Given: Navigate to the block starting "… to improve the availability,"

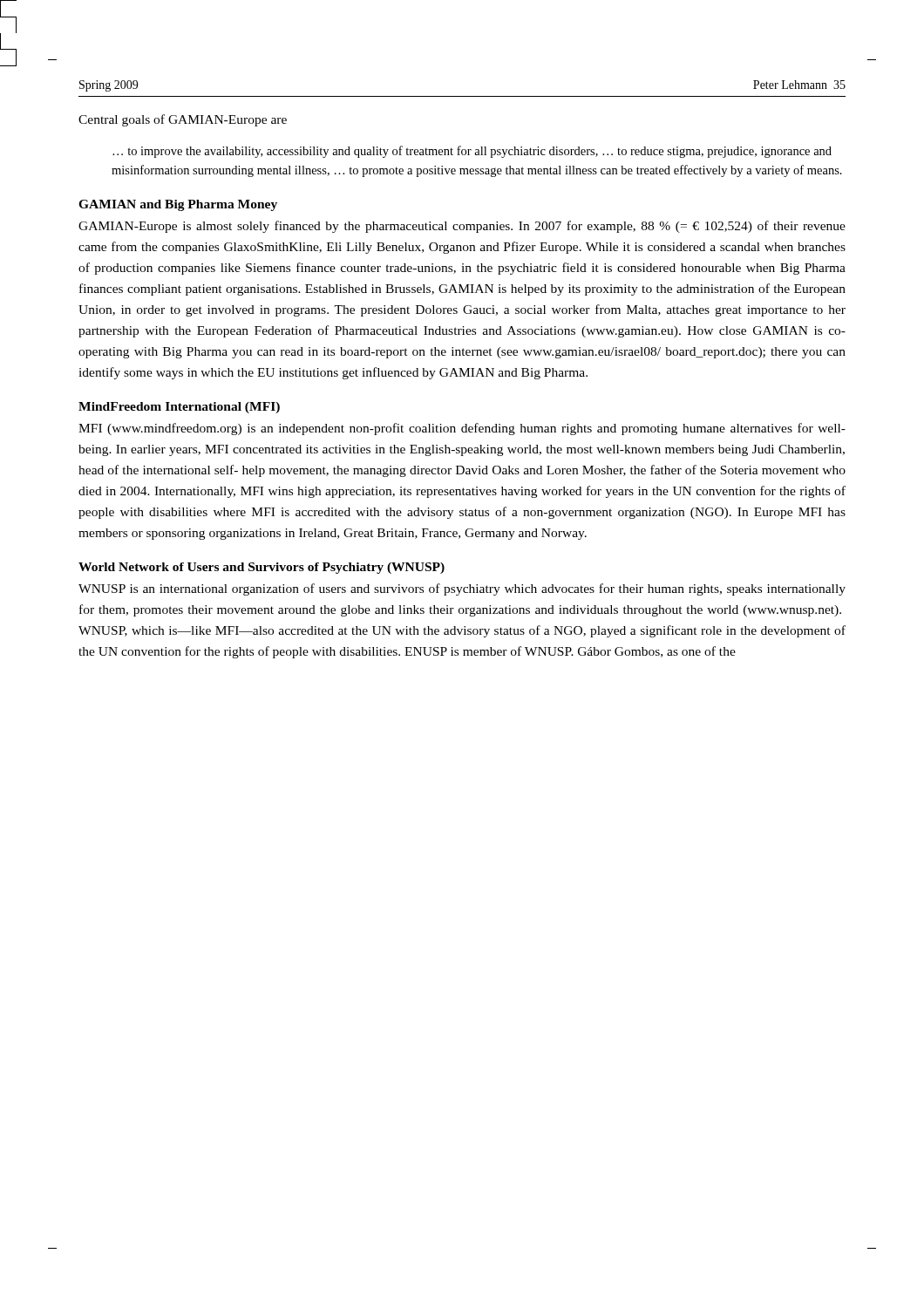Looking at the screenshot, I should click(x=477, y=160).
